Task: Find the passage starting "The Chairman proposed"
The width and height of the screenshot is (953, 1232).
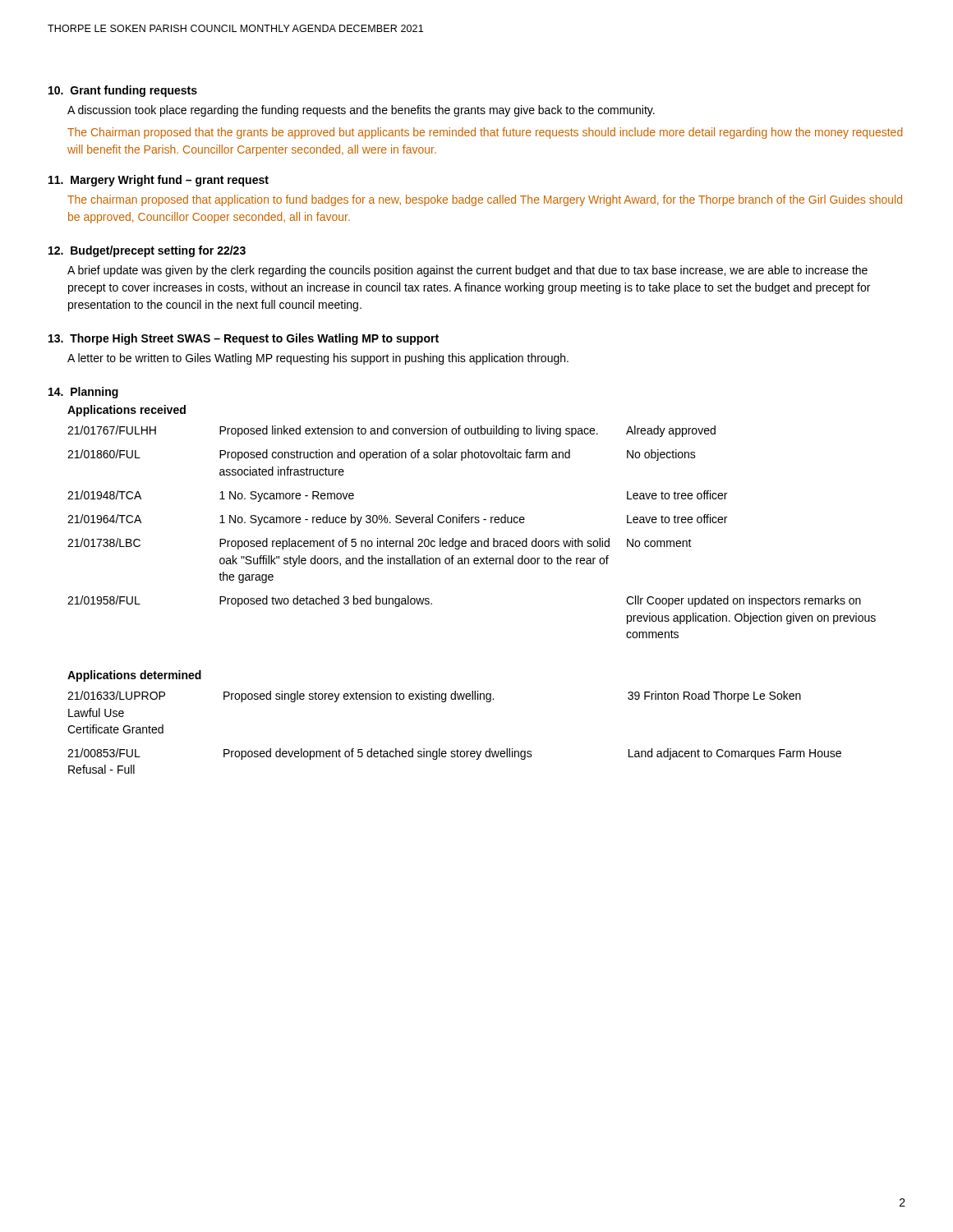Action: pyautogui.click(x=485, y=141)
